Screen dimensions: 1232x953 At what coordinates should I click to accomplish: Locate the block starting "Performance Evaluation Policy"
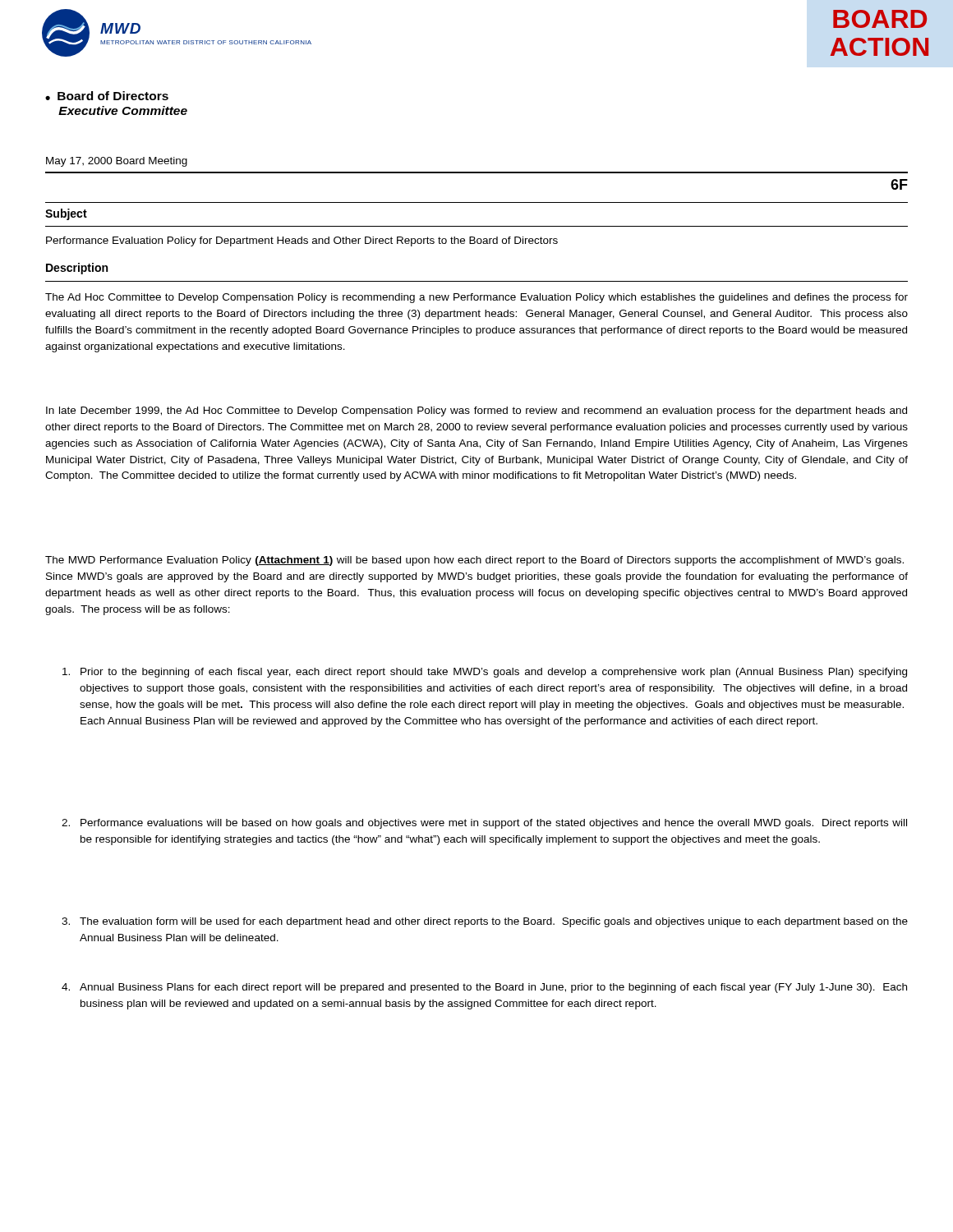pyautogui.click(x=302, y=240)
